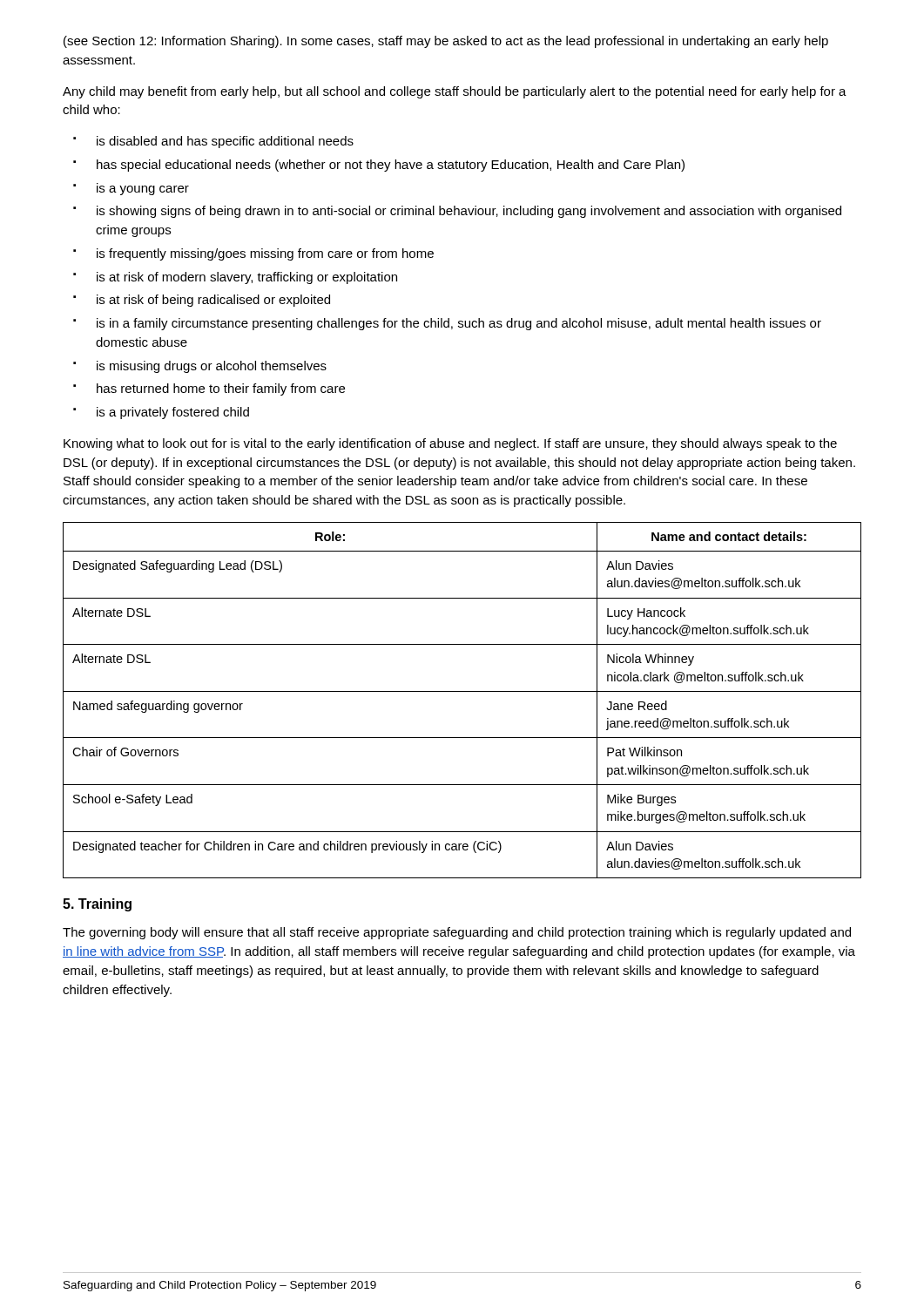Locate the list item with the text "is a privately fostered"
The height and width of the screenshot is (1307, 924).
(173, 413)
